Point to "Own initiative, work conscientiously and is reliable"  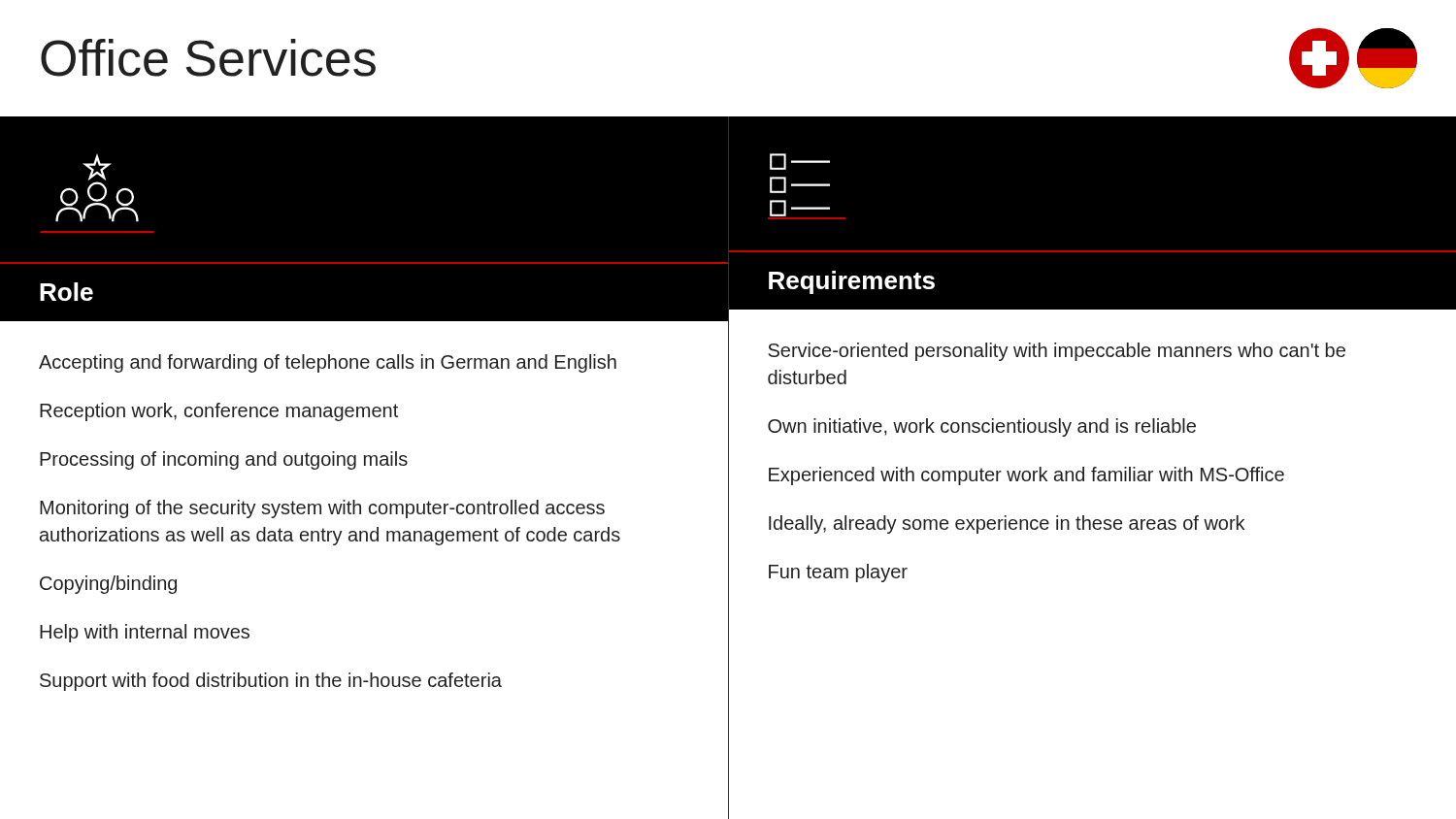click(982, 426)
